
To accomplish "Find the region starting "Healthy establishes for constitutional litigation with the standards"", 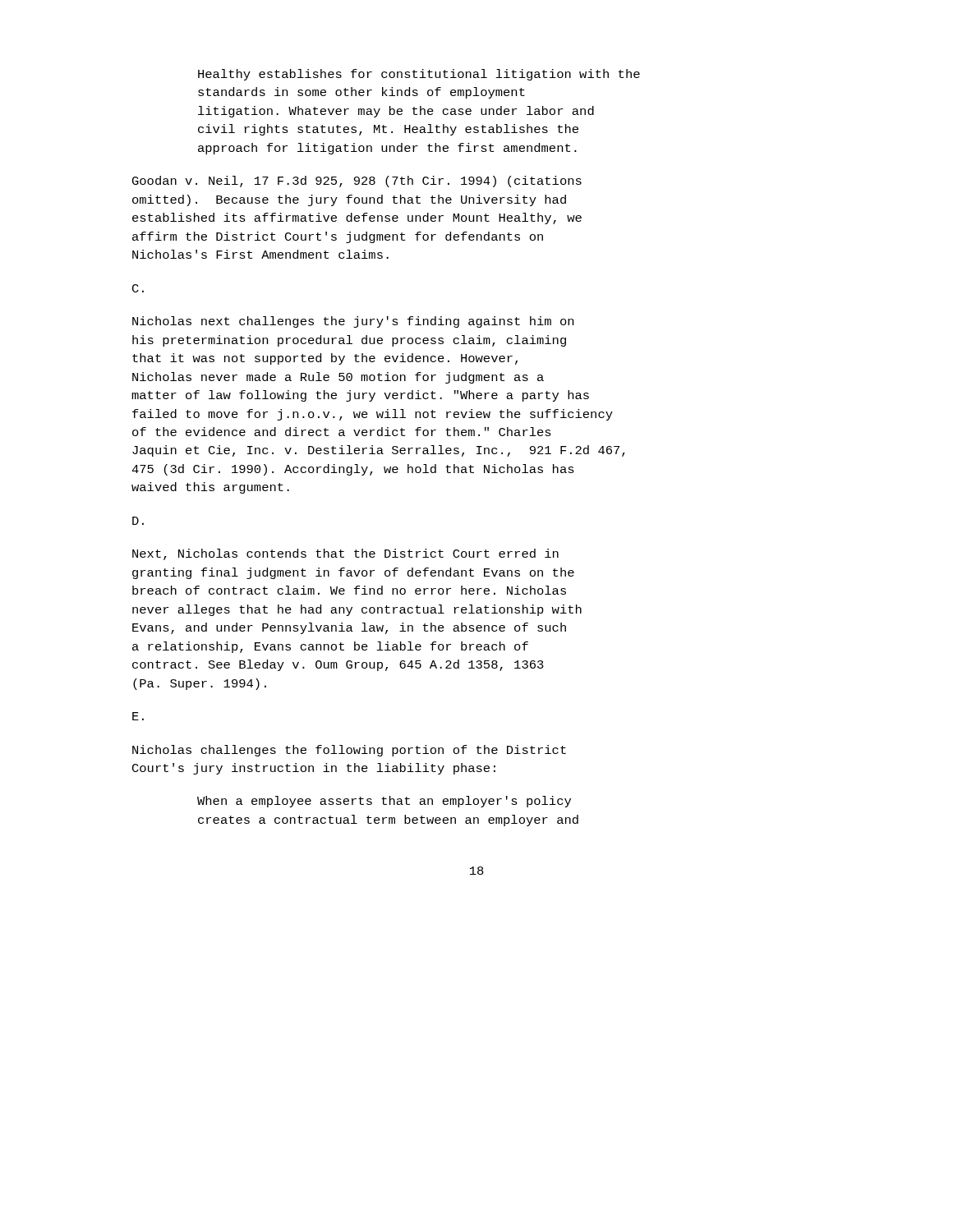I will click(x=509, y=112).
